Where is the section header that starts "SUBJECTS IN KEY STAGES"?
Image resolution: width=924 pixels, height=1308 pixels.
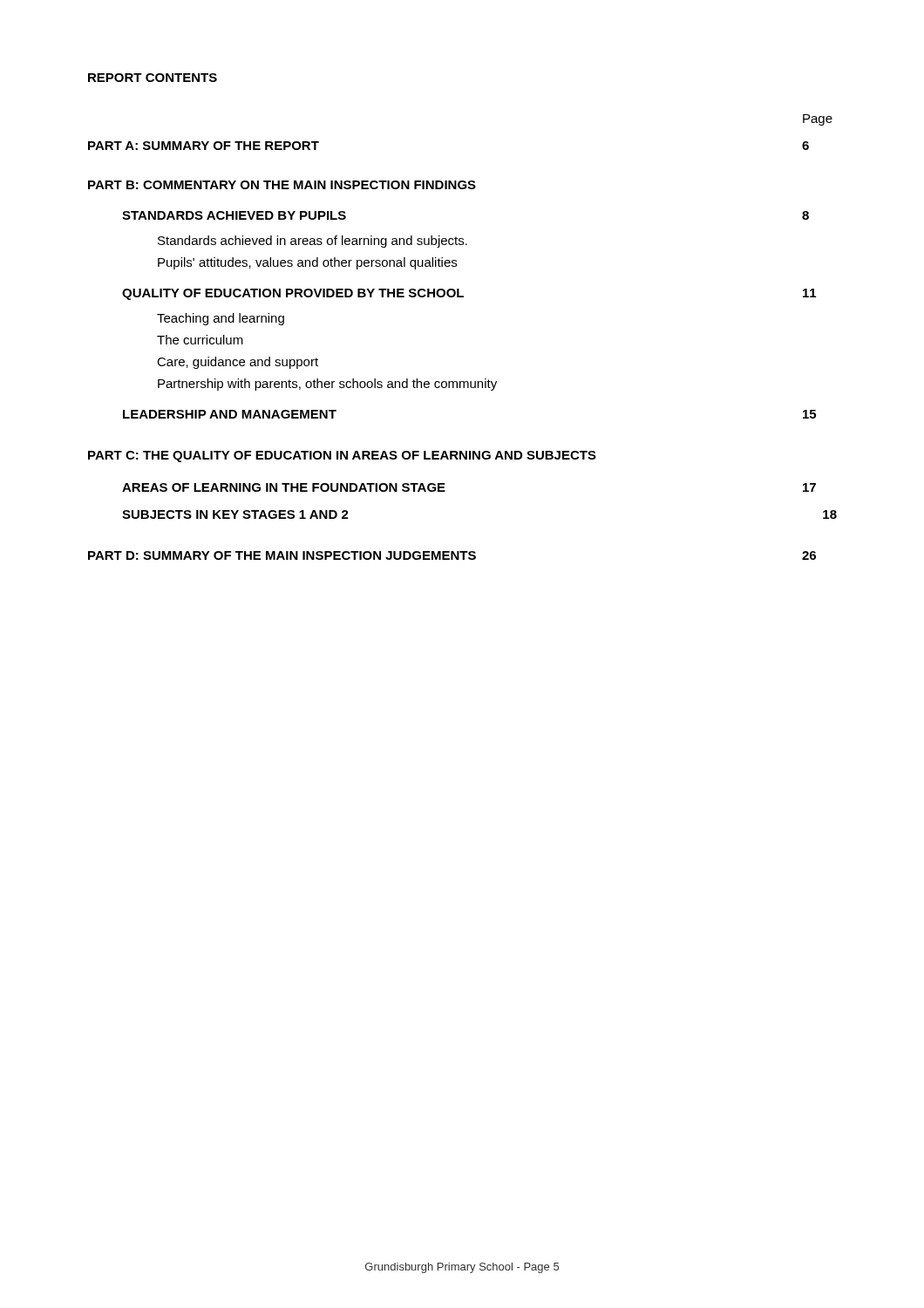pos(235,514)
